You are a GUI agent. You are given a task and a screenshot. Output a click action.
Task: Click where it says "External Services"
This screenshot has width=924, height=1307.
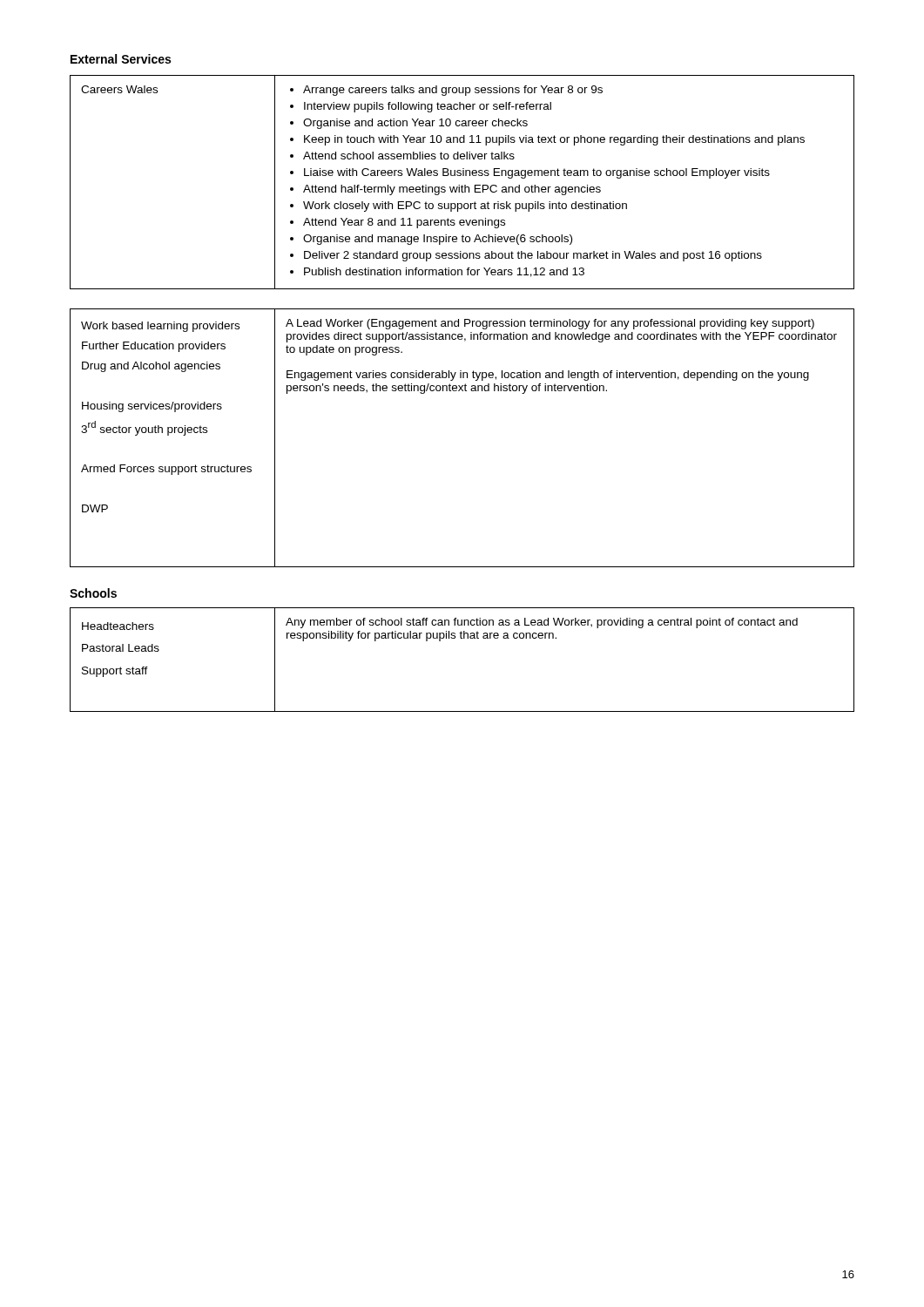(120, 59)
